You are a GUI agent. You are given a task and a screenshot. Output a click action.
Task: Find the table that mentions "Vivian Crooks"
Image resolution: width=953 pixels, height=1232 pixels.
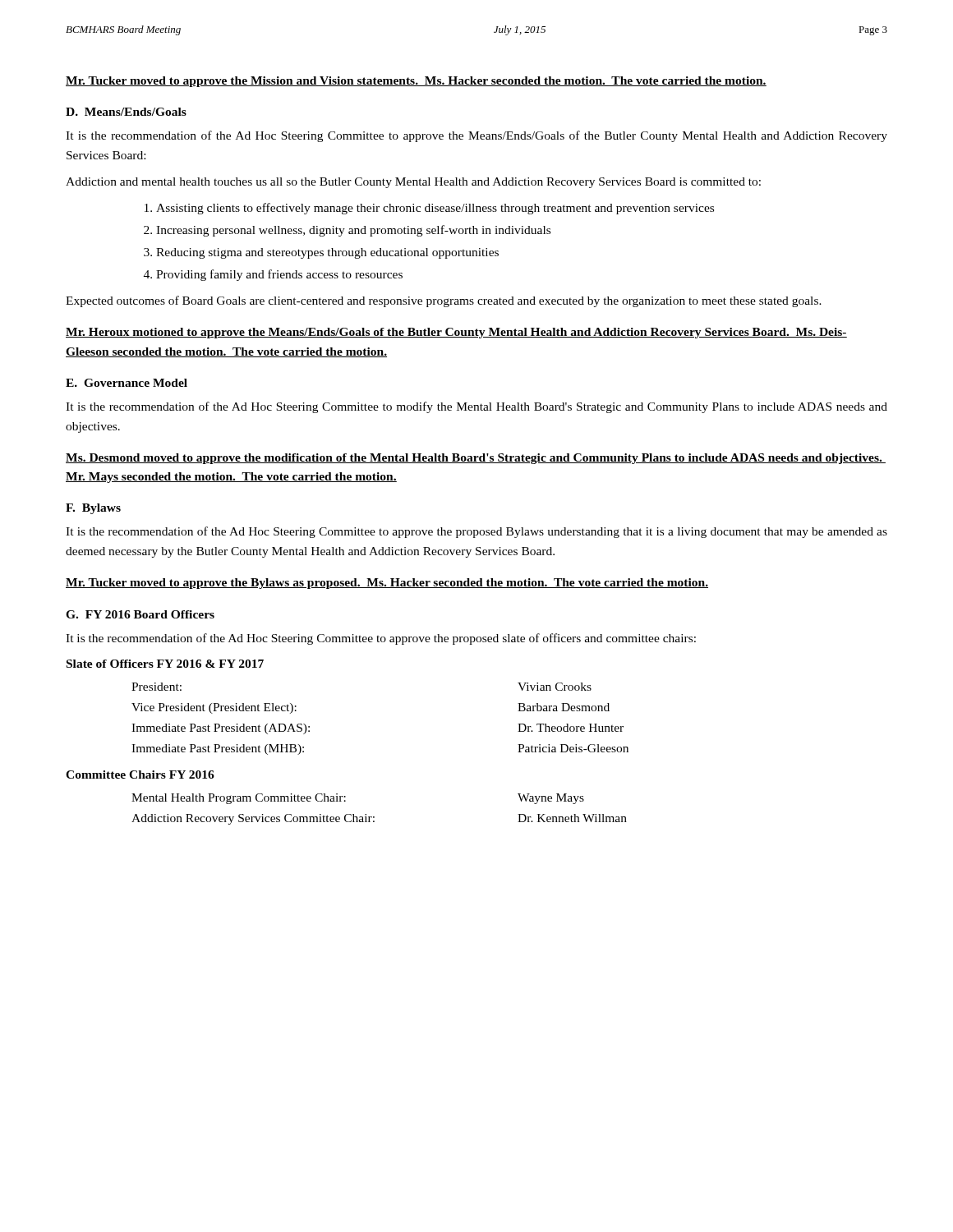click(x=476, y=717)
